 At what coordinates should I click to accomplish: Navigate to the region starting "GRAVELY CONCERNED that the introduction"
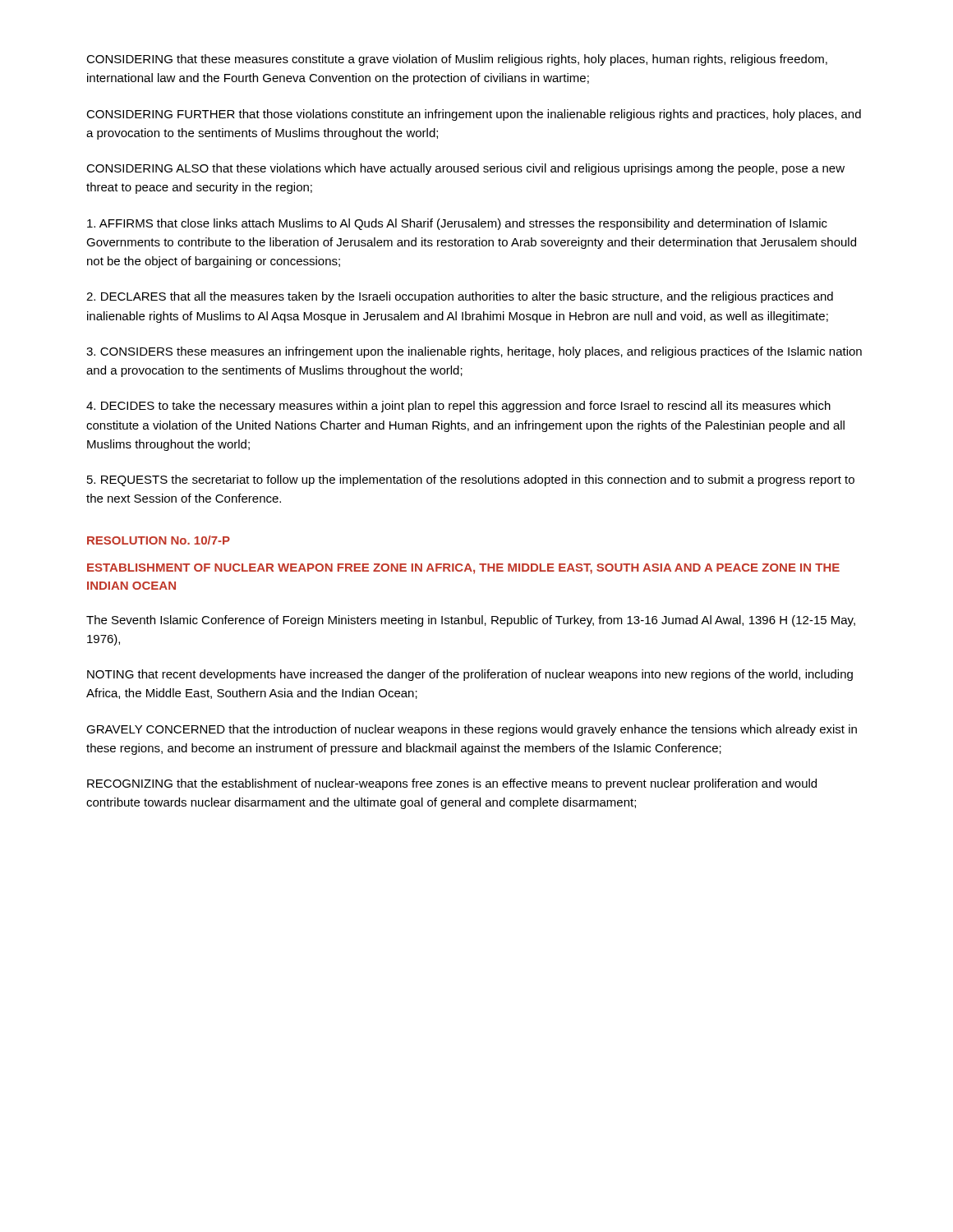(472, 738)
